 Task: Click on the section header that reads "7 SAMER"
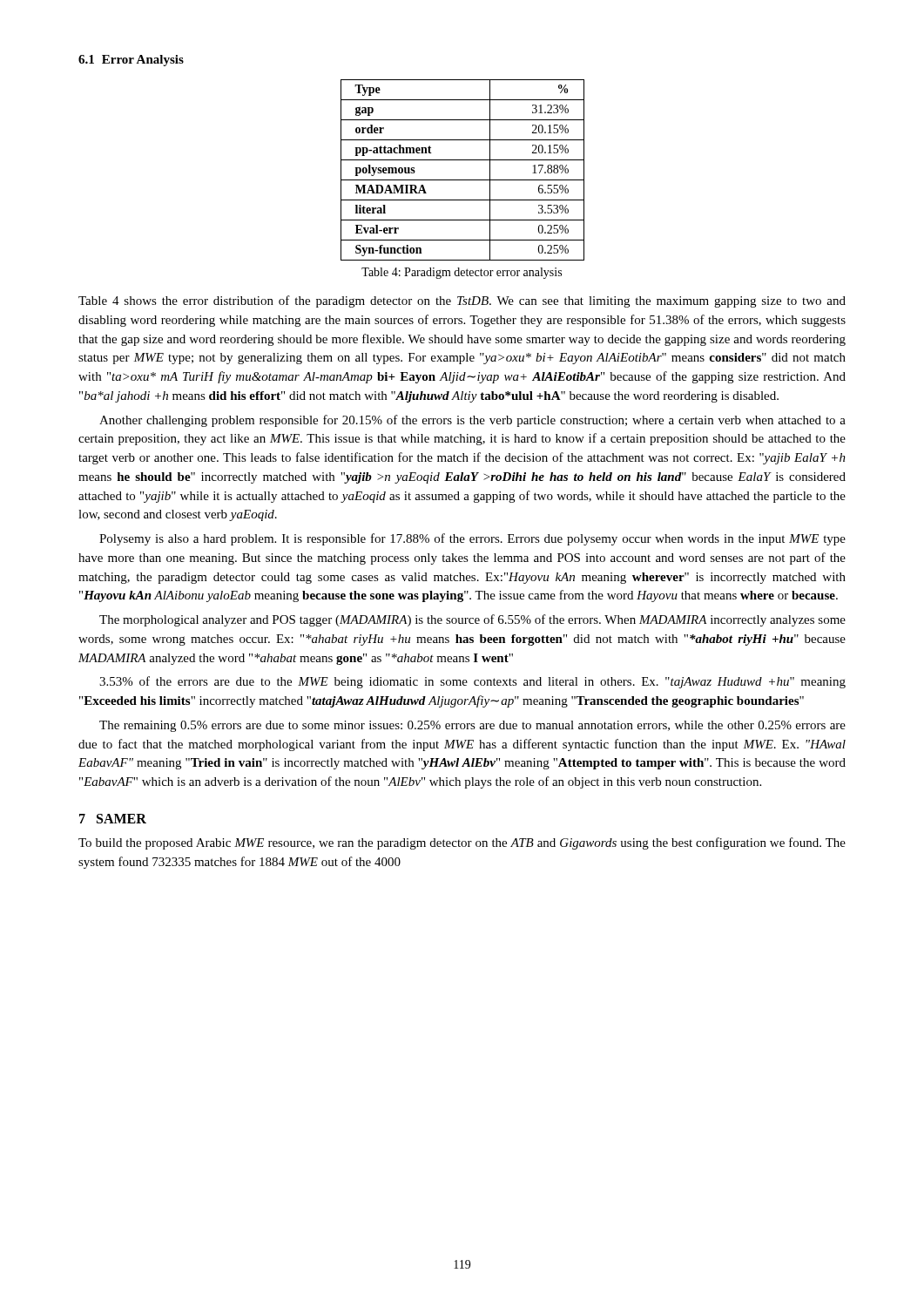[112, 818]
